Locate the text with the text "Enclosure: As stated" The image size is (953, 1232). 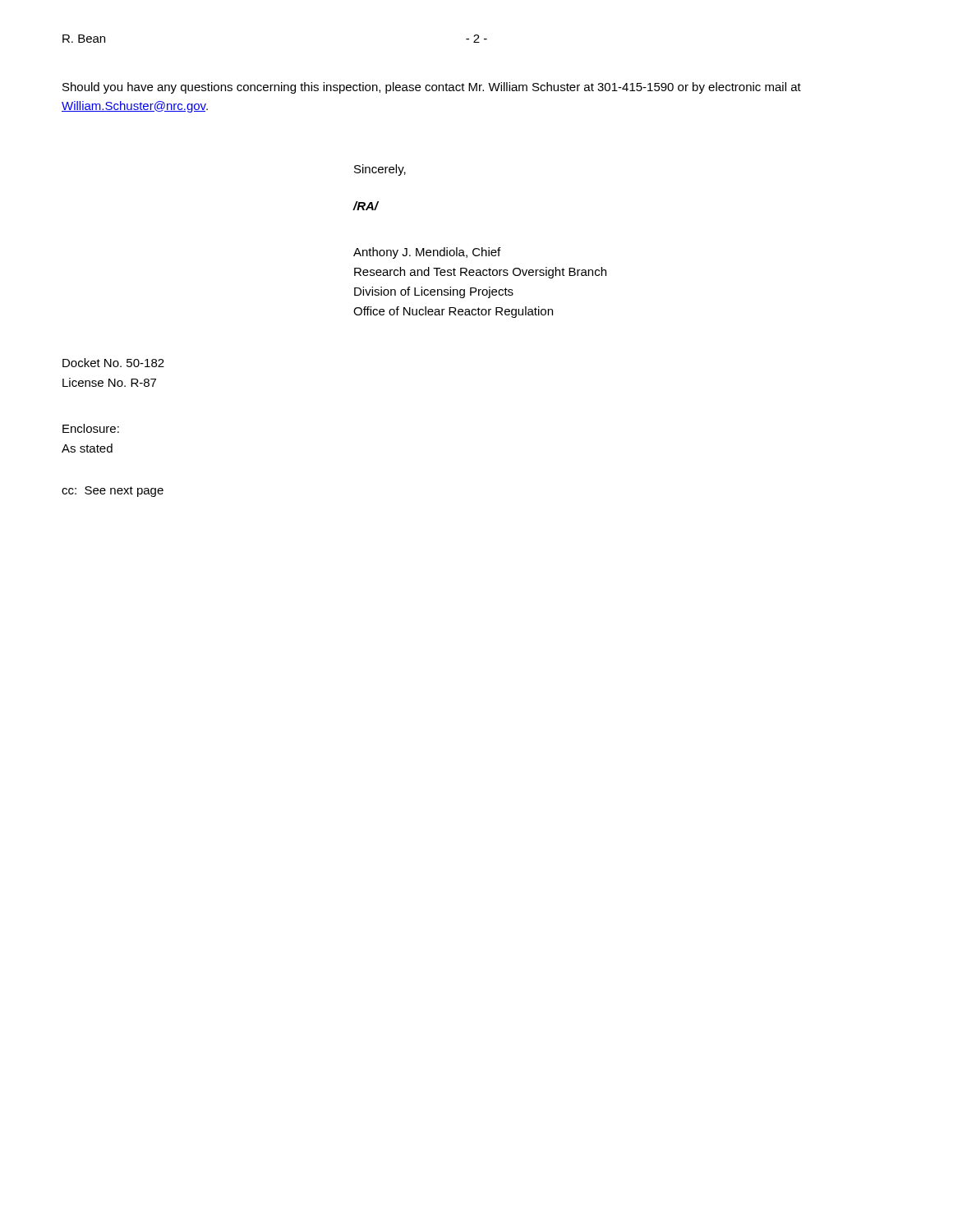click(x=91, y=438)
